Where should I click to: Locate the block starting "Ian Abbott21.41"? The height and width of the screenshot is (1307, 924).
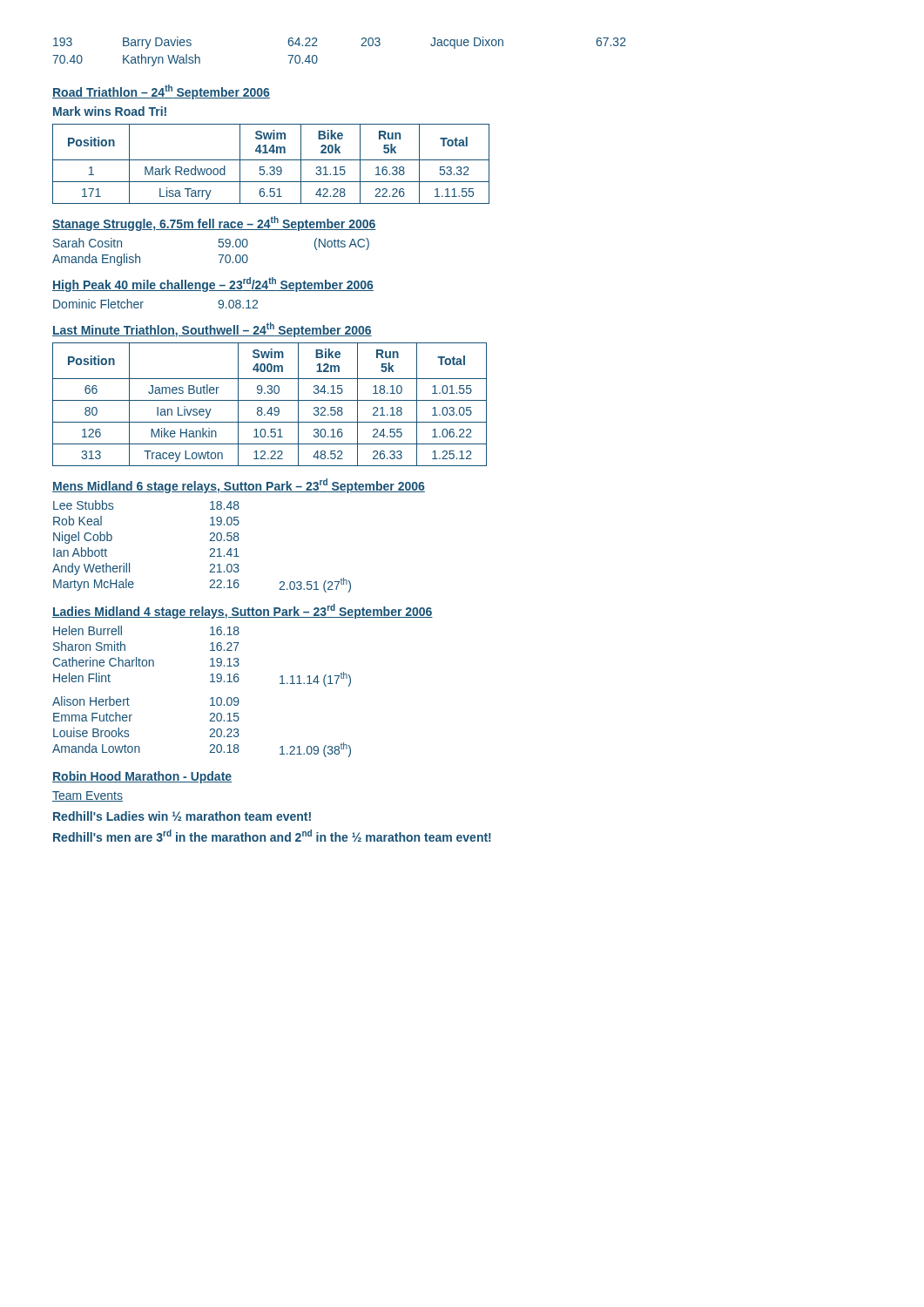[82, 552]
